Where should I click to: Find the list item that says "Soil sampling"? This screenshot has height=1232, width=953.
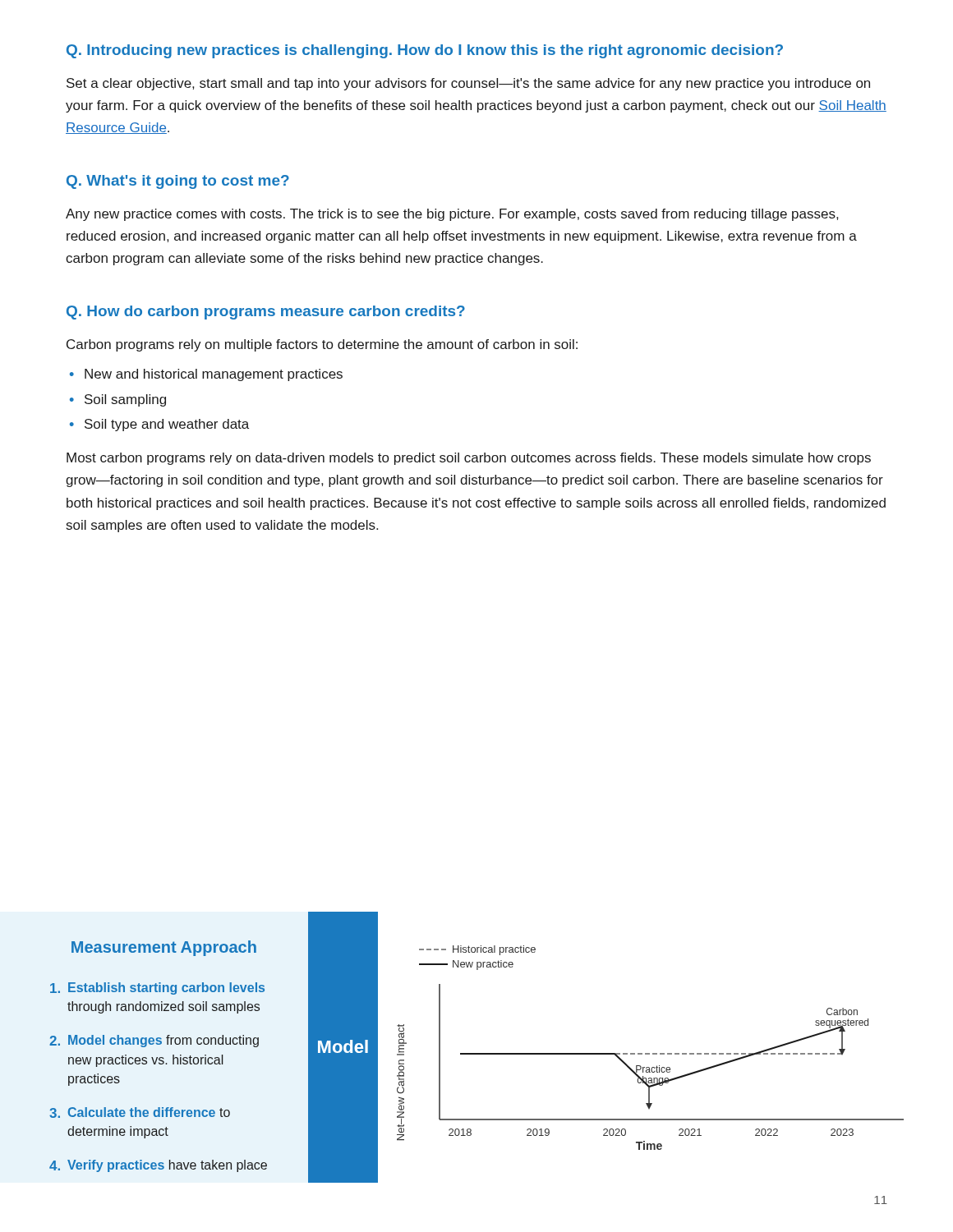click(125, 399)
